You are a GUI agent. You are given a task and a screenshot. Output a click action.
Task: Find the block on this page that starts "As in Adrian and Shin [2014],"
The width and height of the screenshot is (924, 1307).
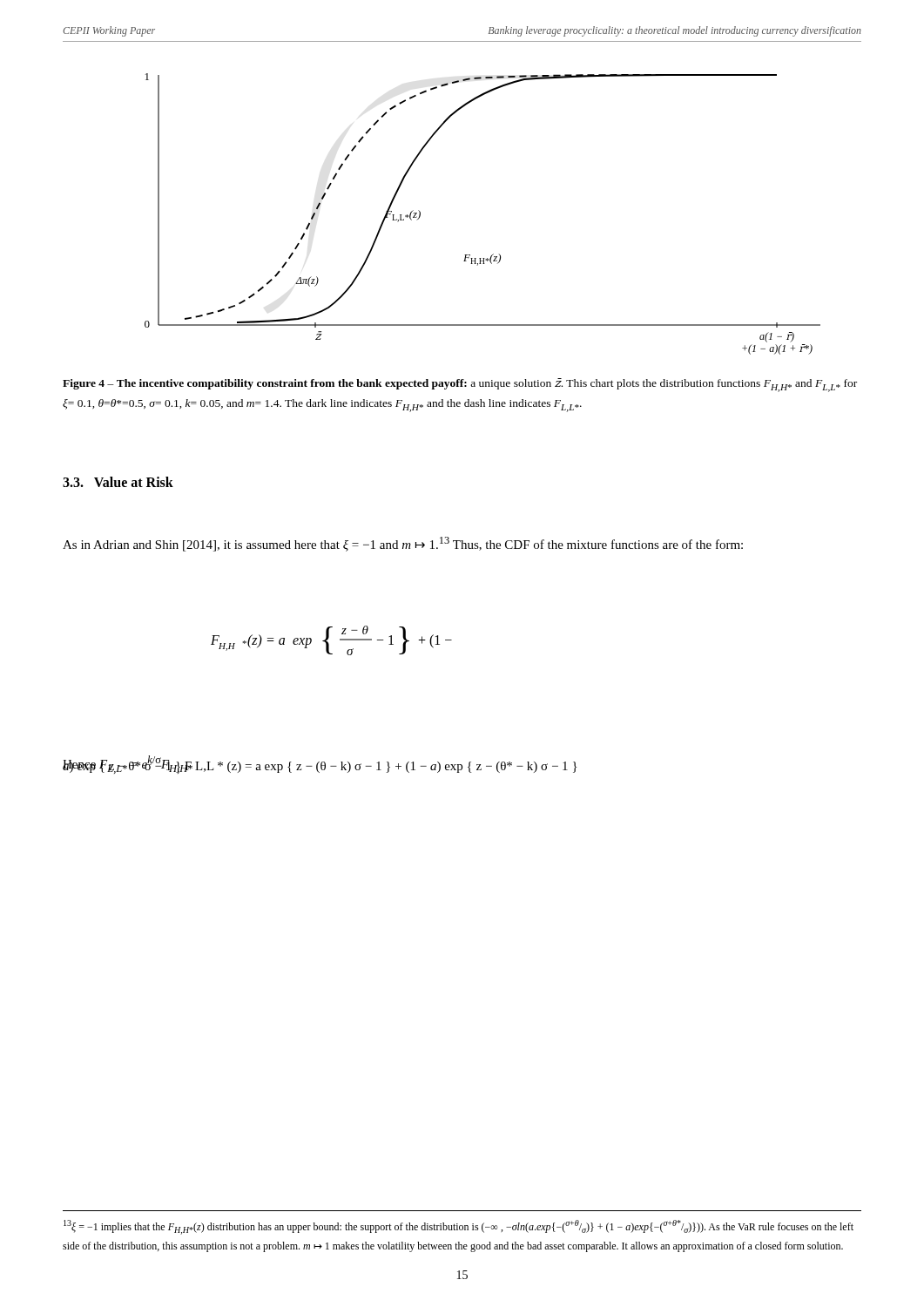(403, 543)
